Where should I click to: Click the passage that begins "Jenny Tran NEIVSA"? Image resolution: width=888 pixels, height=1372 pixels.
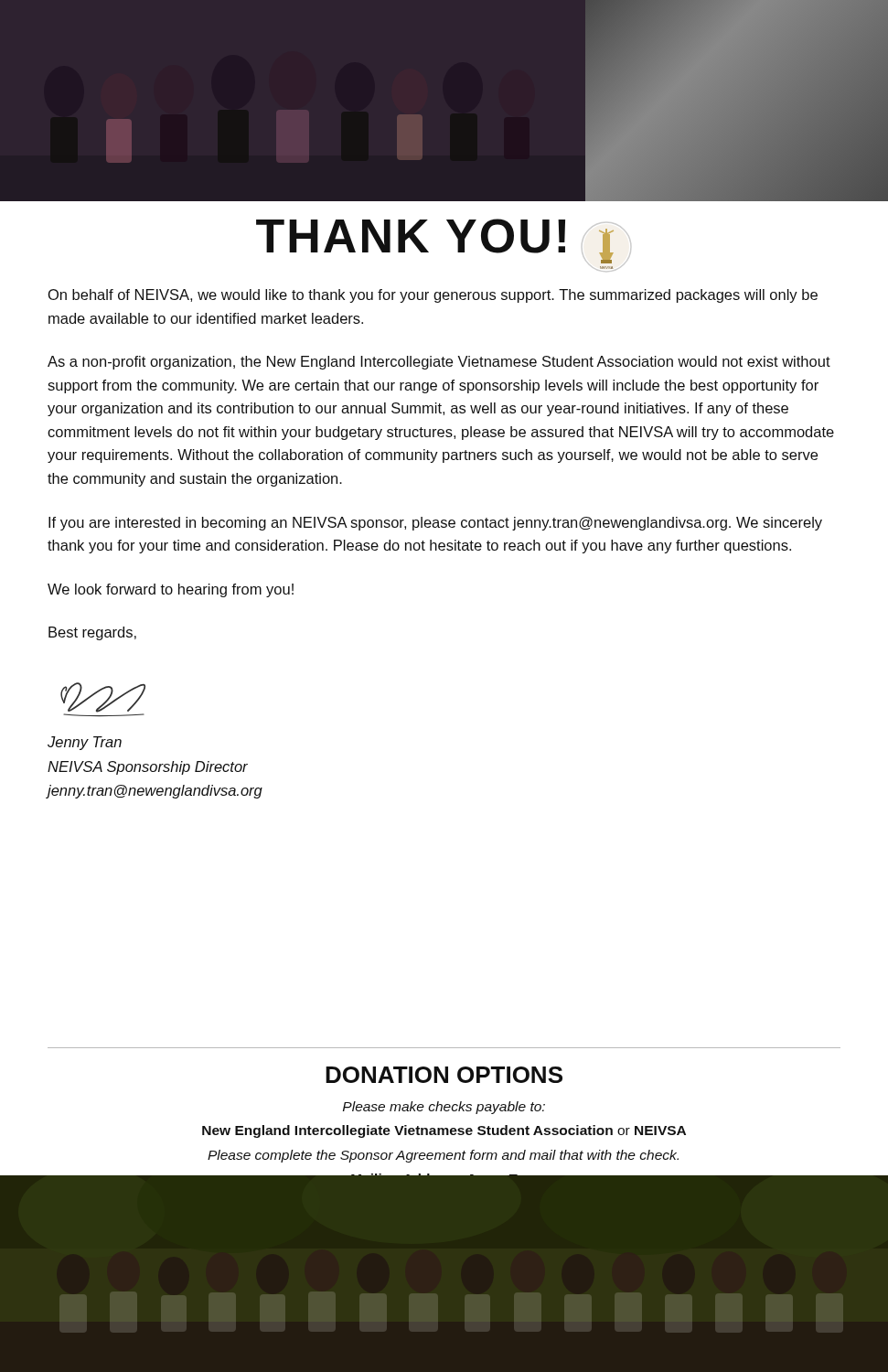pos(155,766)
